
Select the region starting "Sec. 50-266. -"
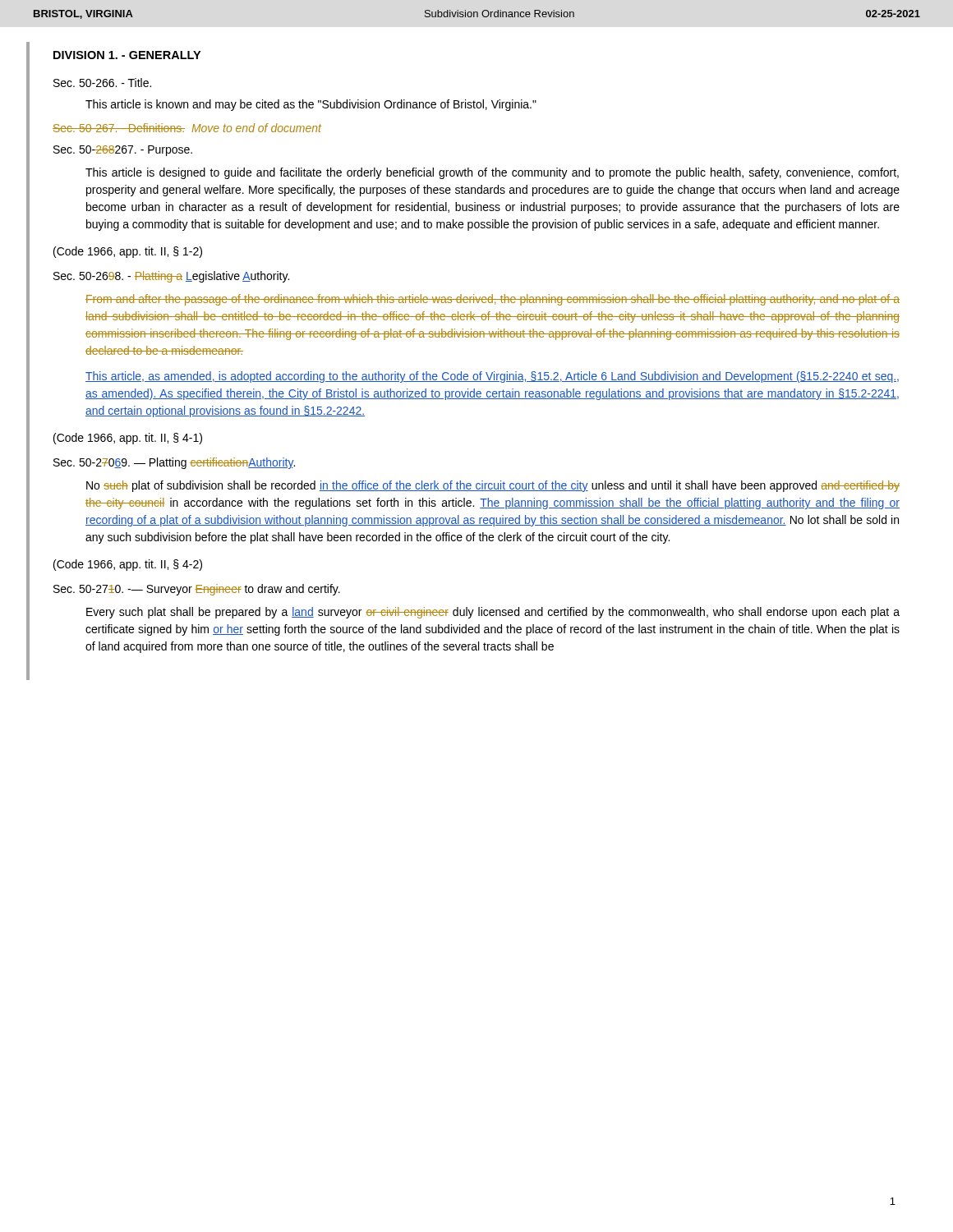click(102, 83)
